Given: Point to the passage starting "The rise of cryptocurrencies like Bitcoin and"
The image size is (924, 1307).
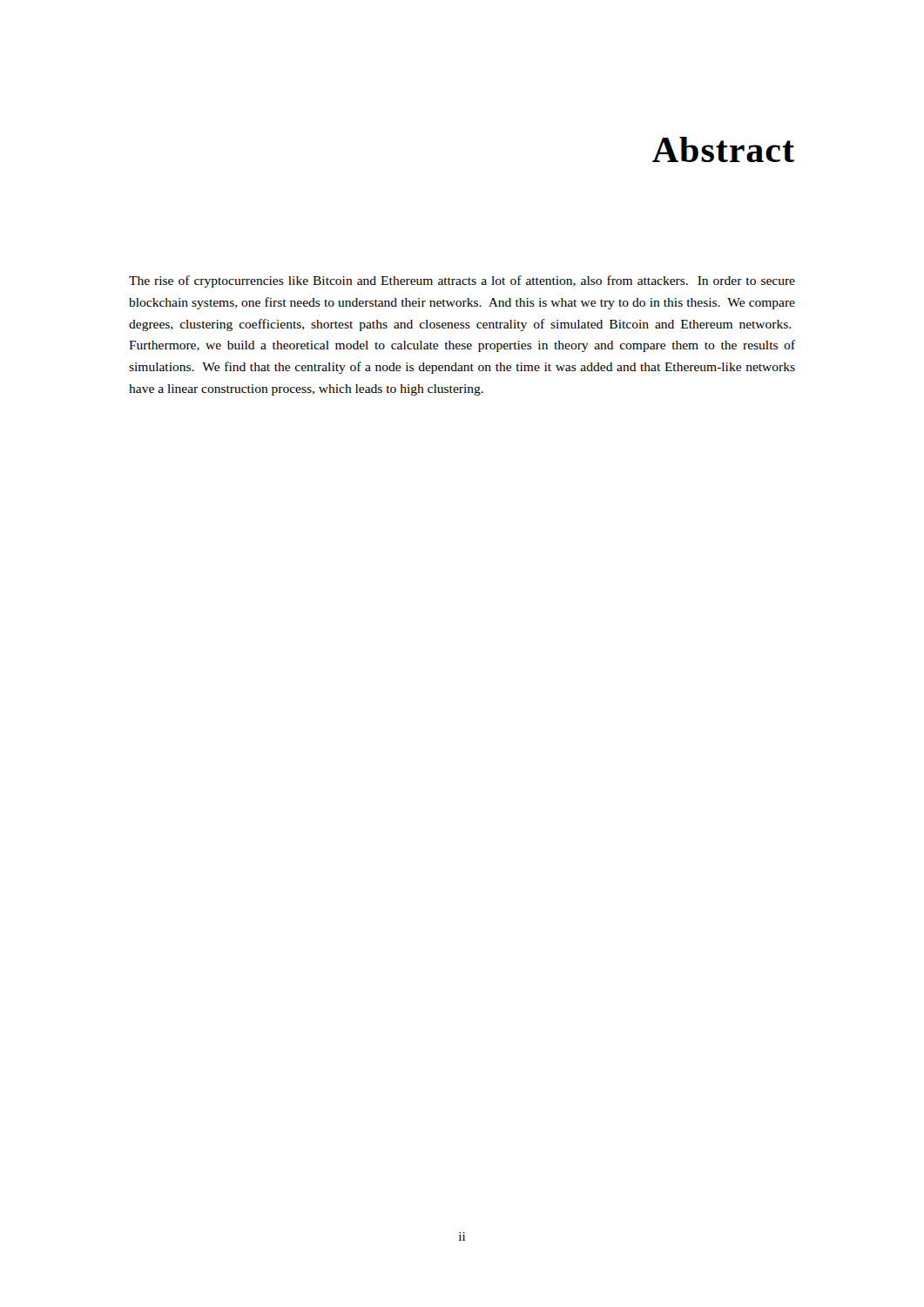Looking at the screenshot, I should [462, 334].
